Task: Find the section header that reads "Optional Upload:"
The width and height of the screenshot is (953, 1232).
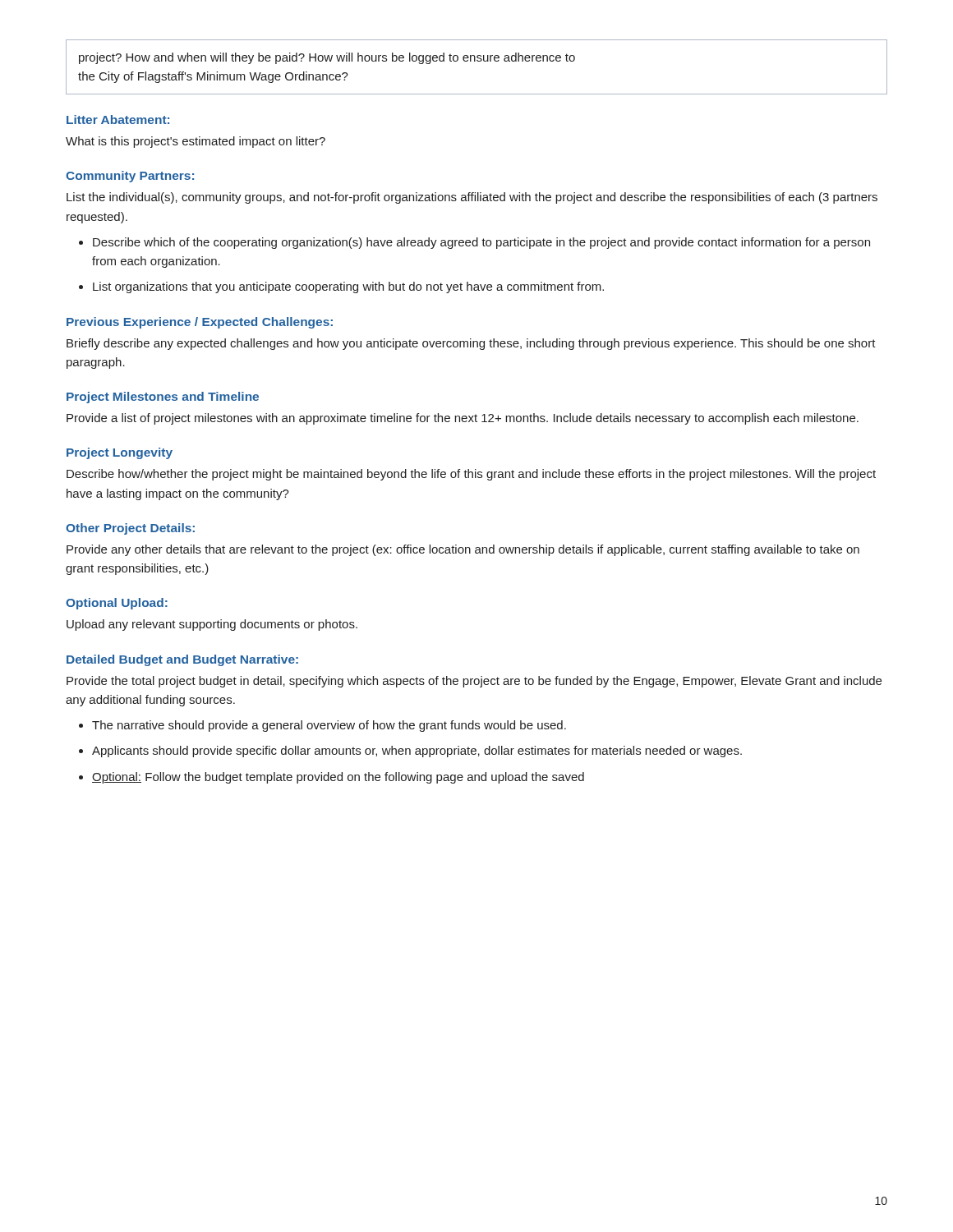Action: click(x=117, y=603)
